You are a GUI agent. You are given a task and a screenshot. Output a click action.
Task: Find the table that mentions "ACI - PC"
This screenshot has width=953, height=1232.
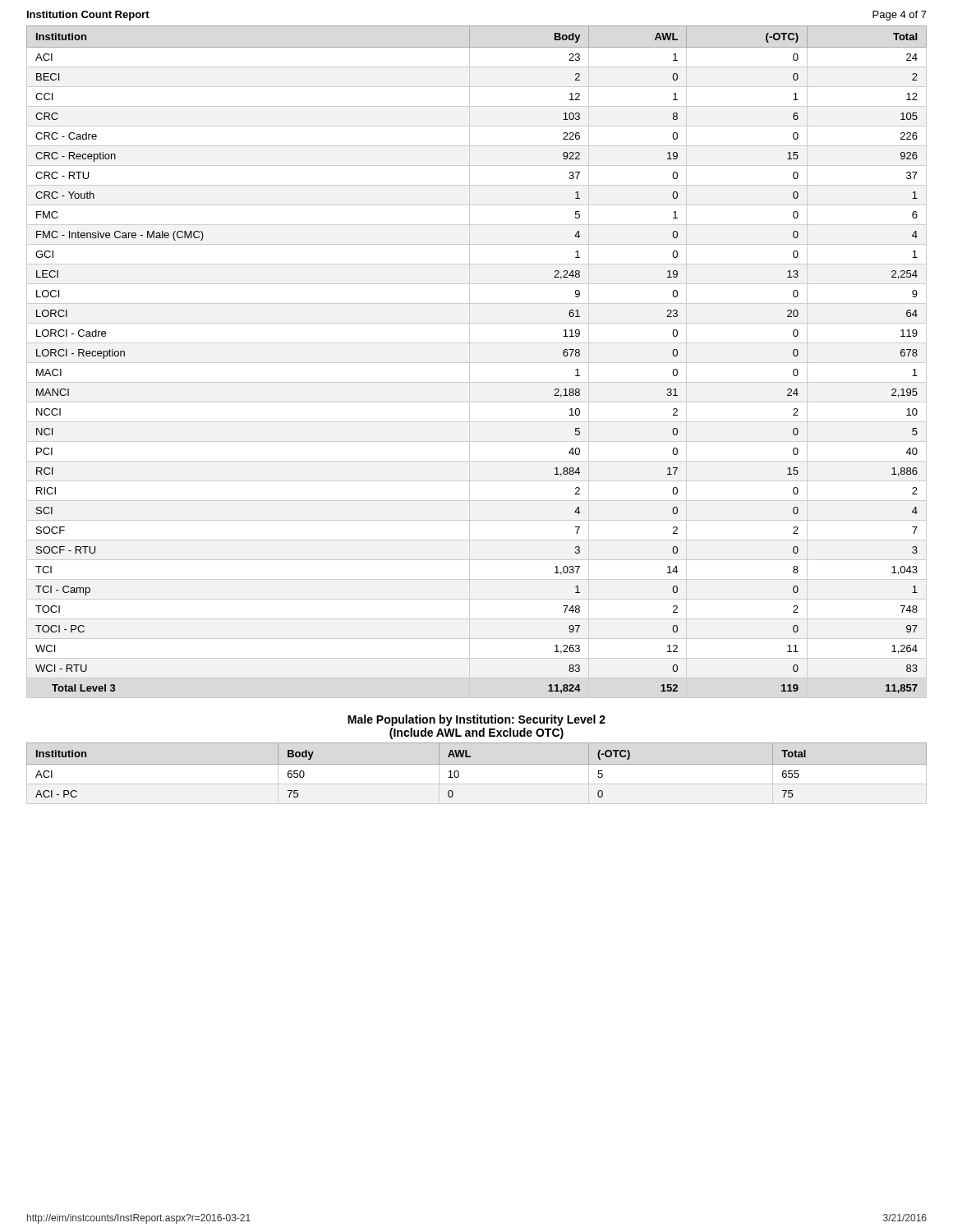click(x=476, y=773)
